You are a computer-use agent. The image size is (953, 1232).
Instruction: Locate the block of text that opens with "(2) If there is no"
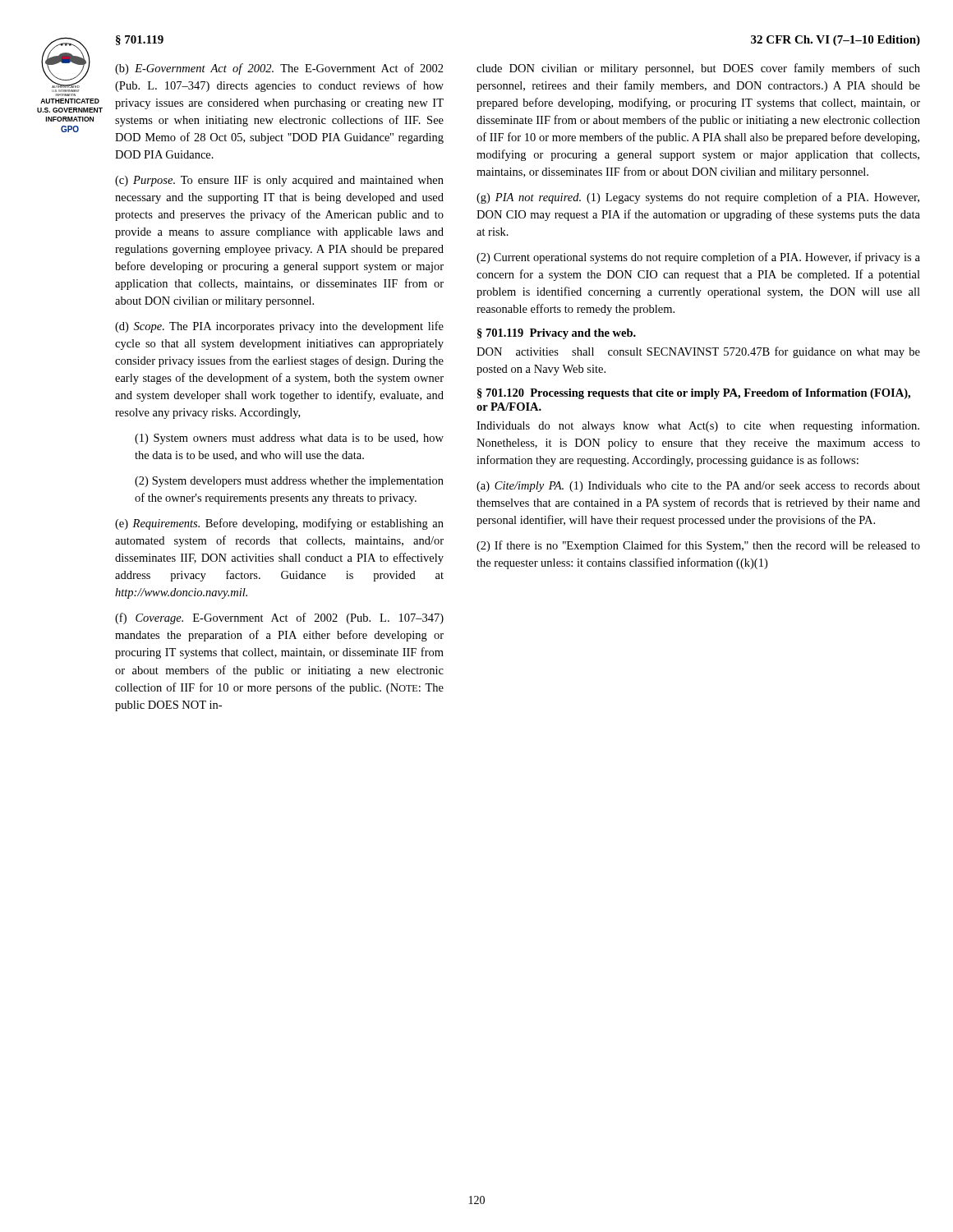point(698,555)
